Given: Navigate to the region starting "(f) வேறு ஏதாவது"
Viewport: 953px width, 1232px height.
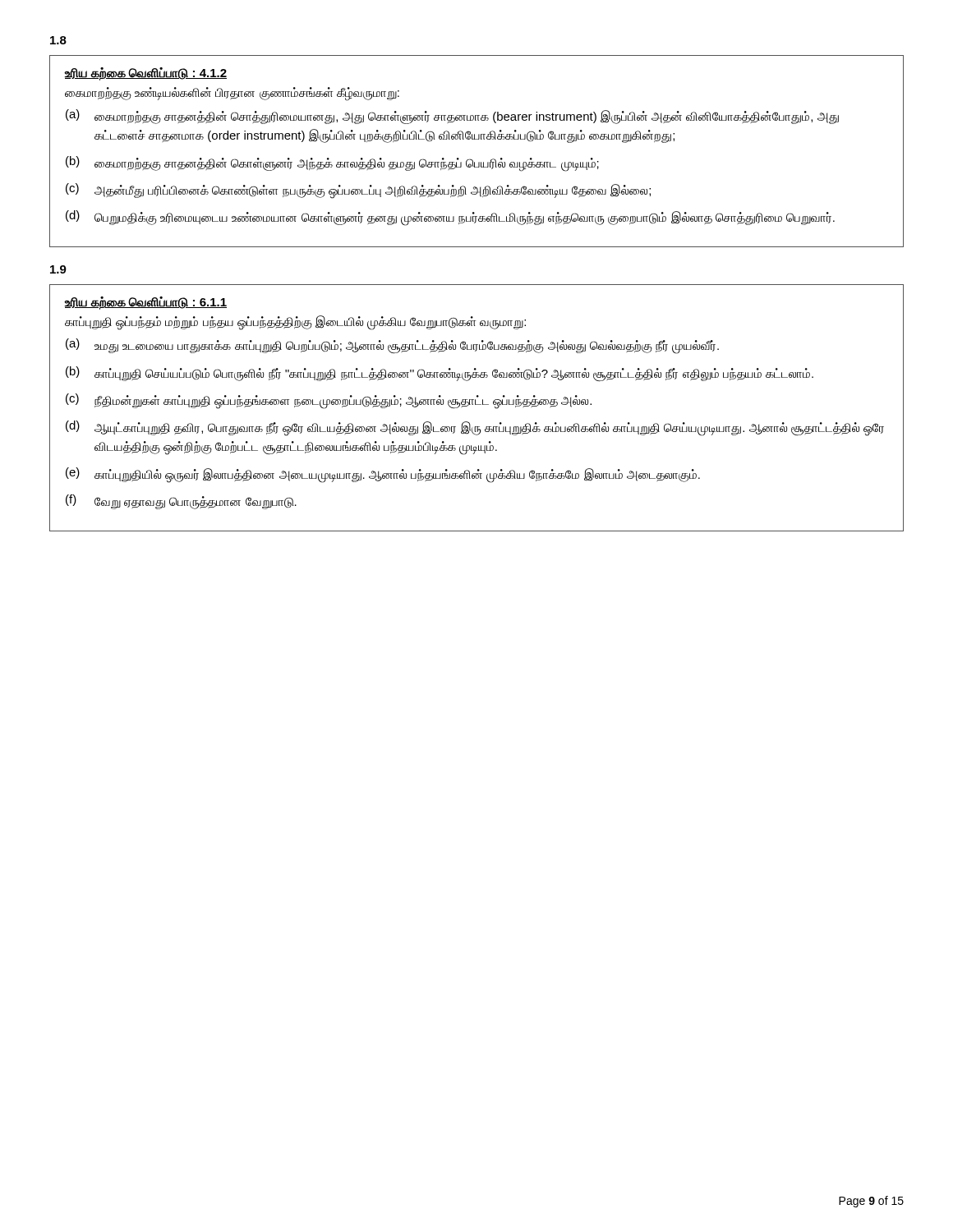Looking at the screenshot, I should [181, 502].
